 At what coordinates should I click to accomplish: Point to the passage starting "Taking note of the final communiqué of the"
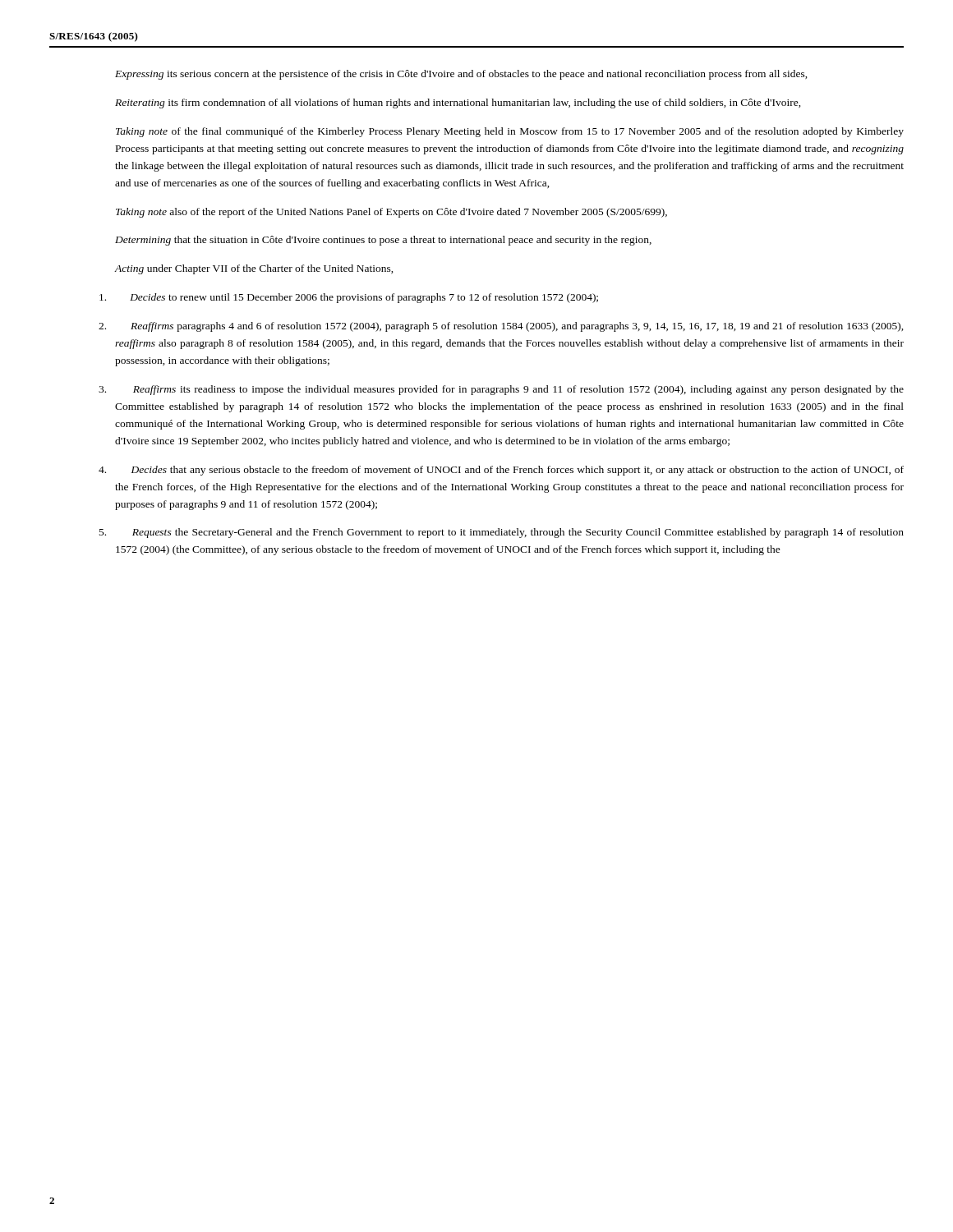pyautogui.click(x=509, y=157)
